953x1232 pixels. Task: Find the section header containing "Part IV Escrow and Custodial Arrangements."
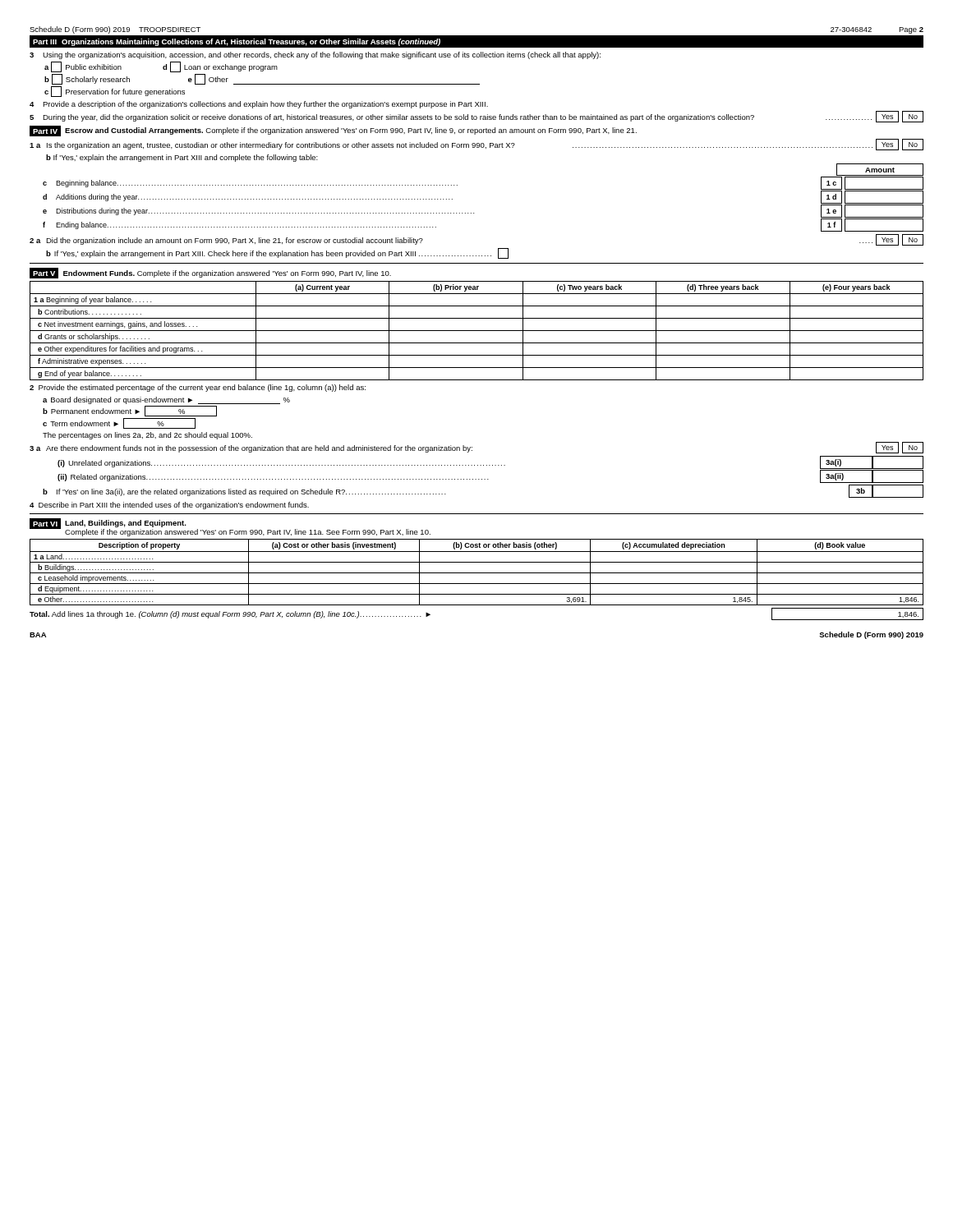(x=333, y=131)
